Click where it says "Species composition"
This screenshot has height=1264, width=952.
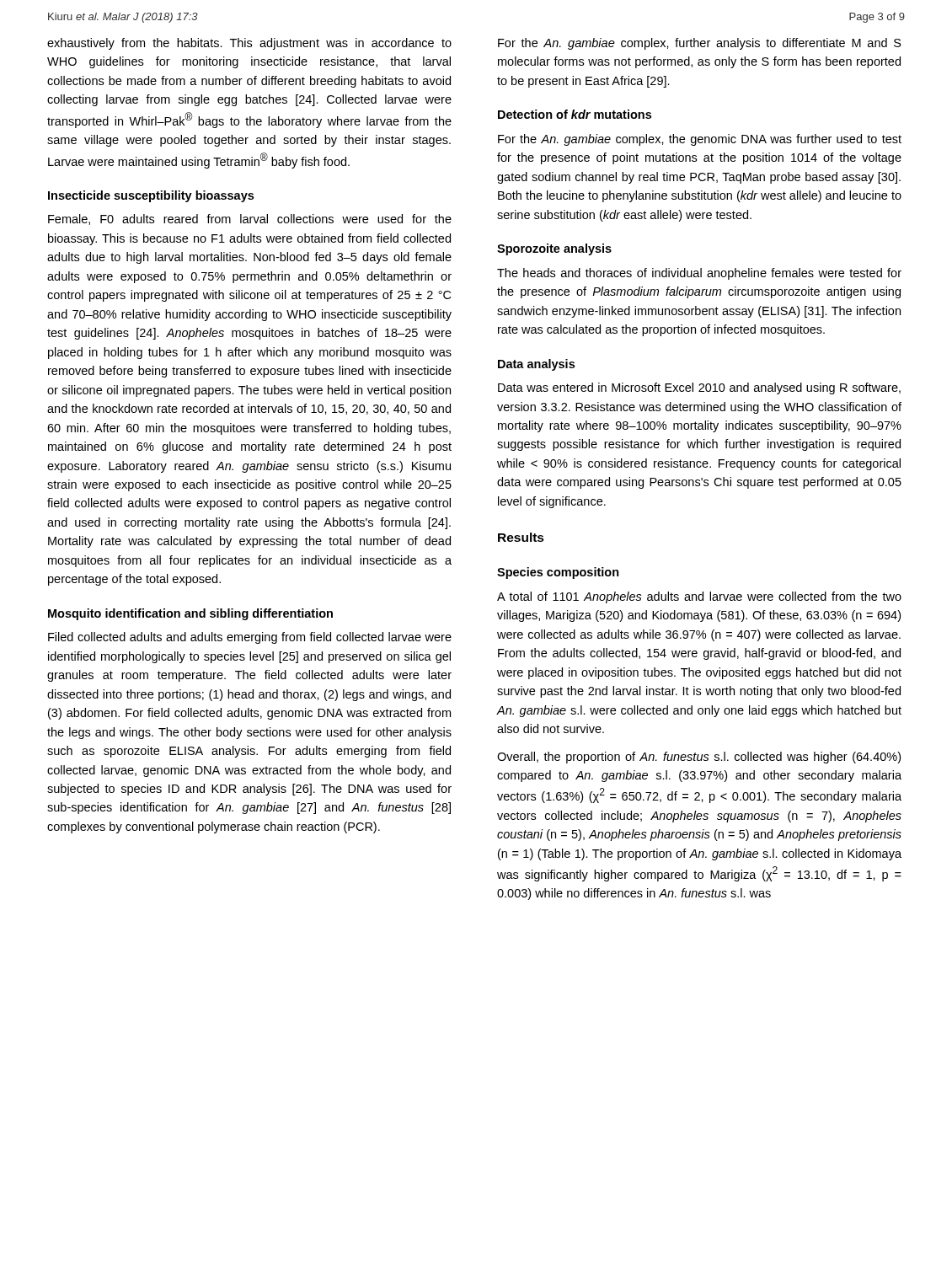point(558,572)
